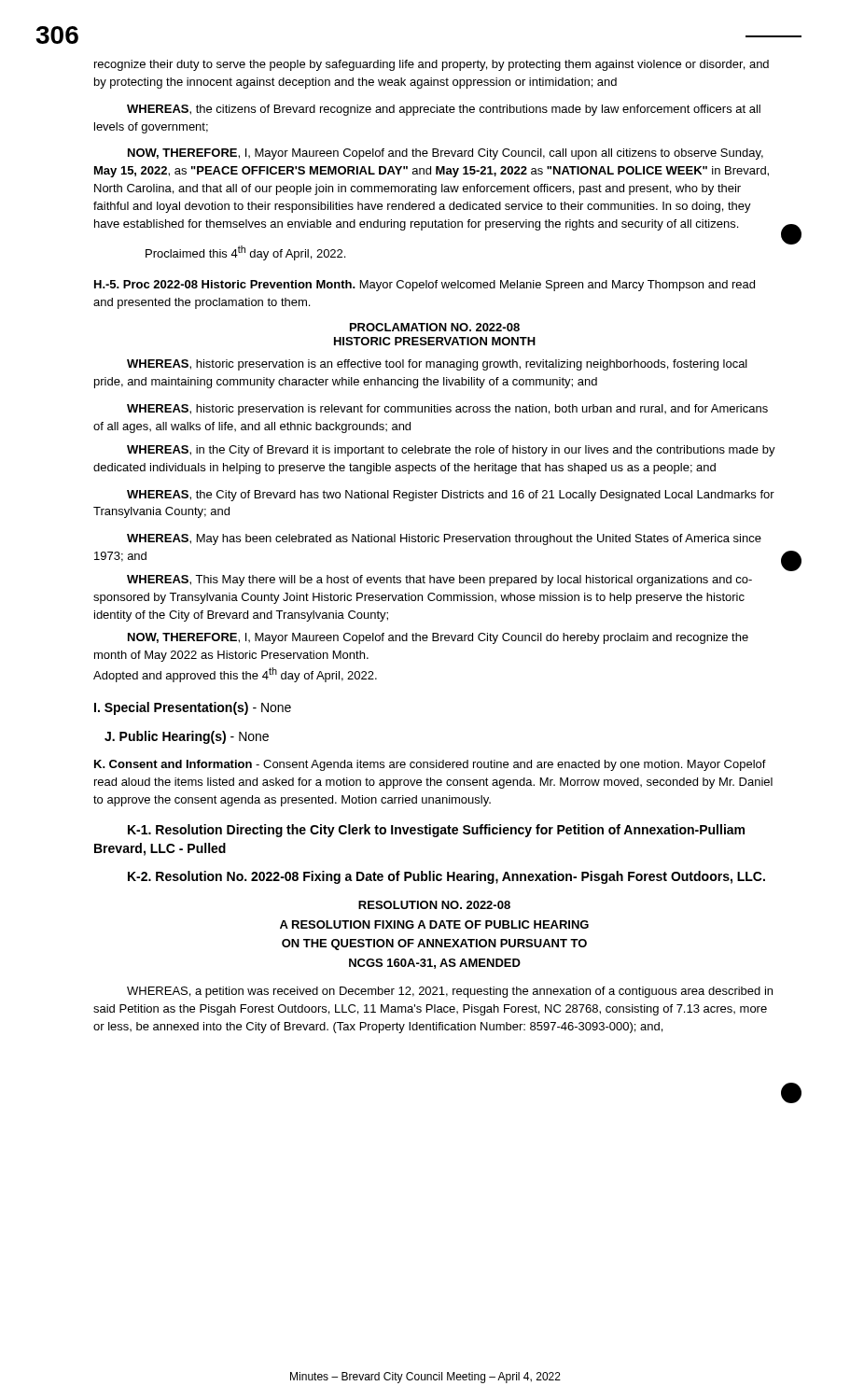Select the element starting "WHEREAS, the City"
The width and height of the screenshot is (850, 1400).
click(434, 503)
